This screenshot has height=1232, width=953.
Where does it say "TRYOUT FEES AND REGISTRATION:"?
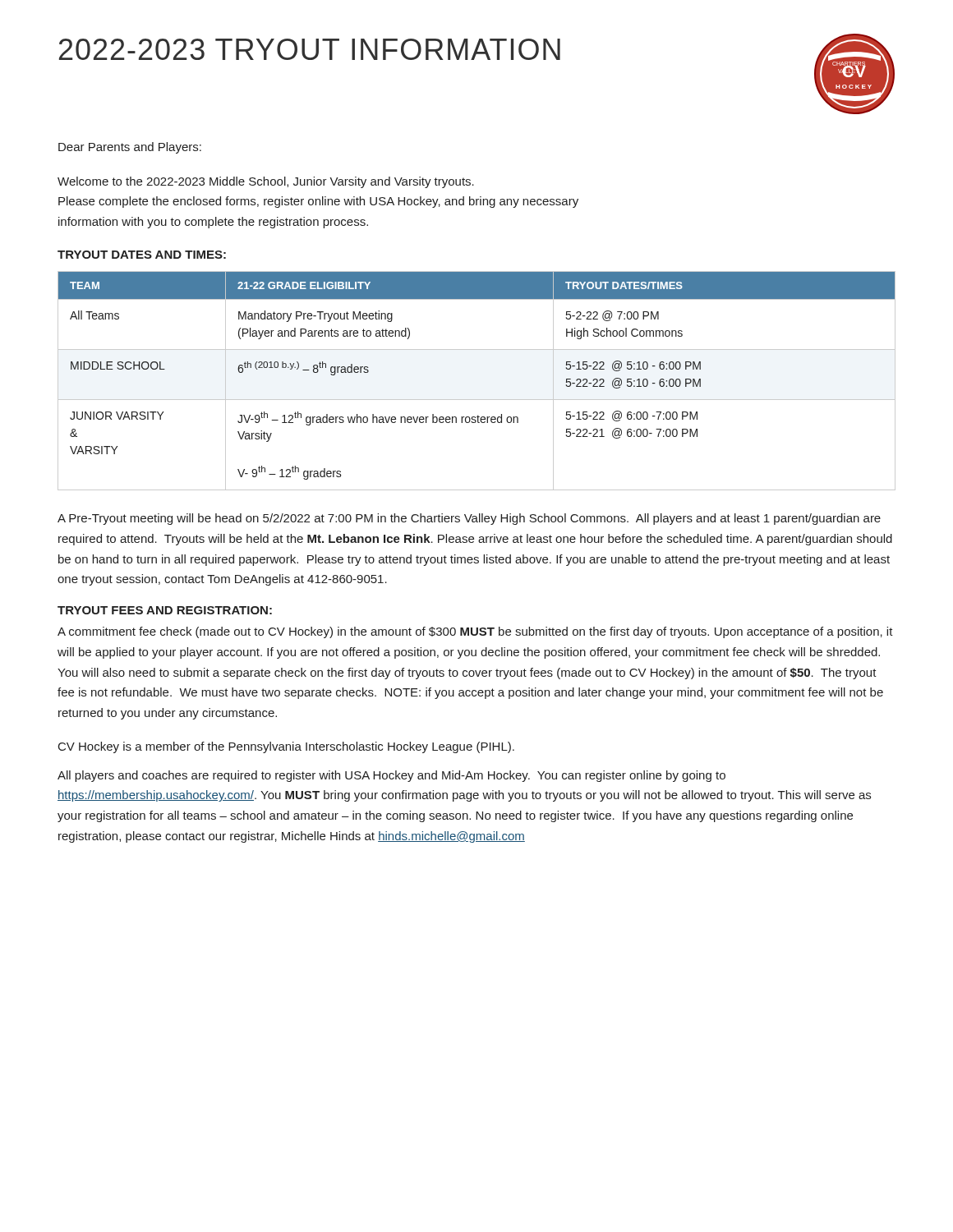click(x=165, y=610)
